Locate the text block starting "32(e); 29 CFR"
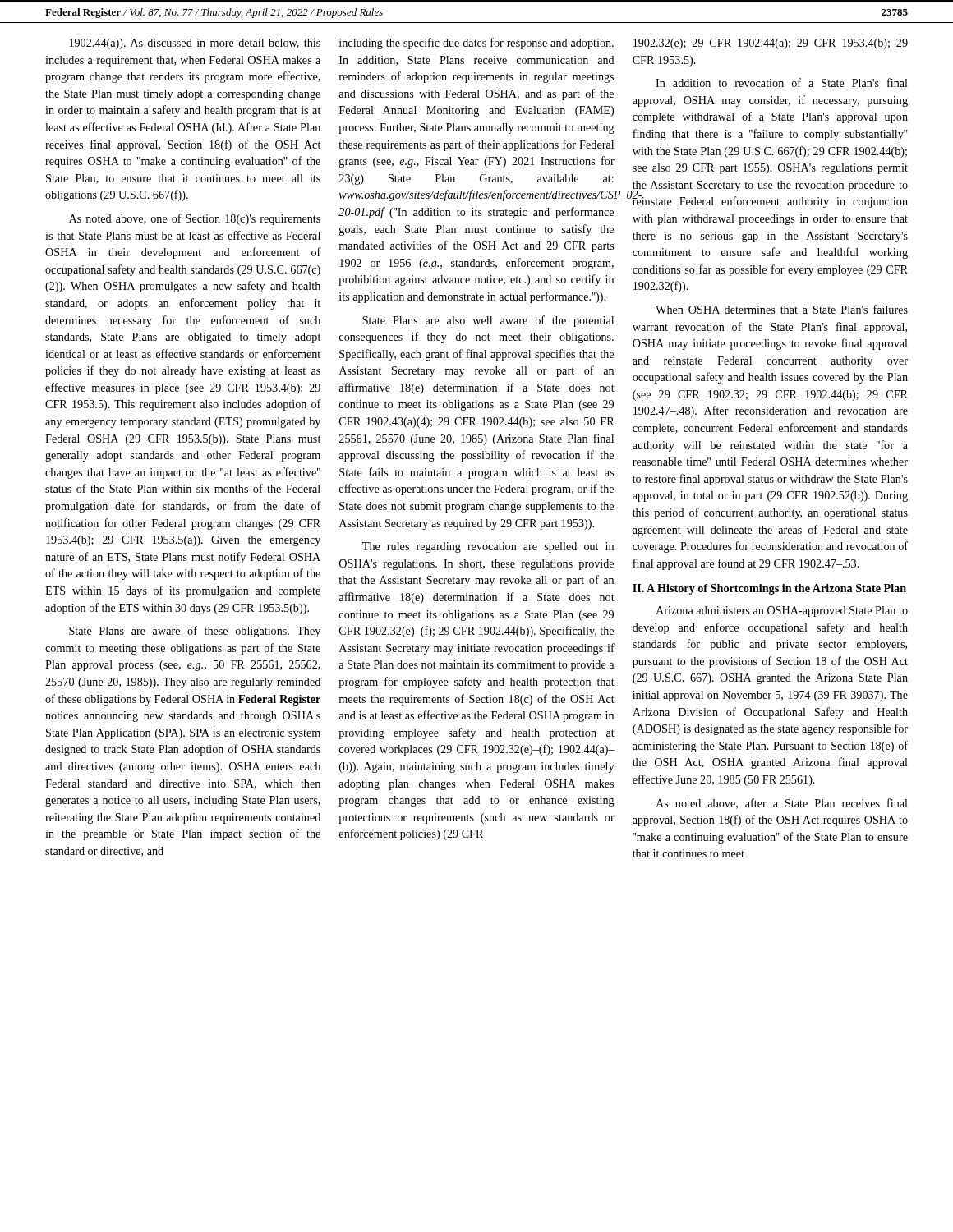 click(x=770, y=51)
